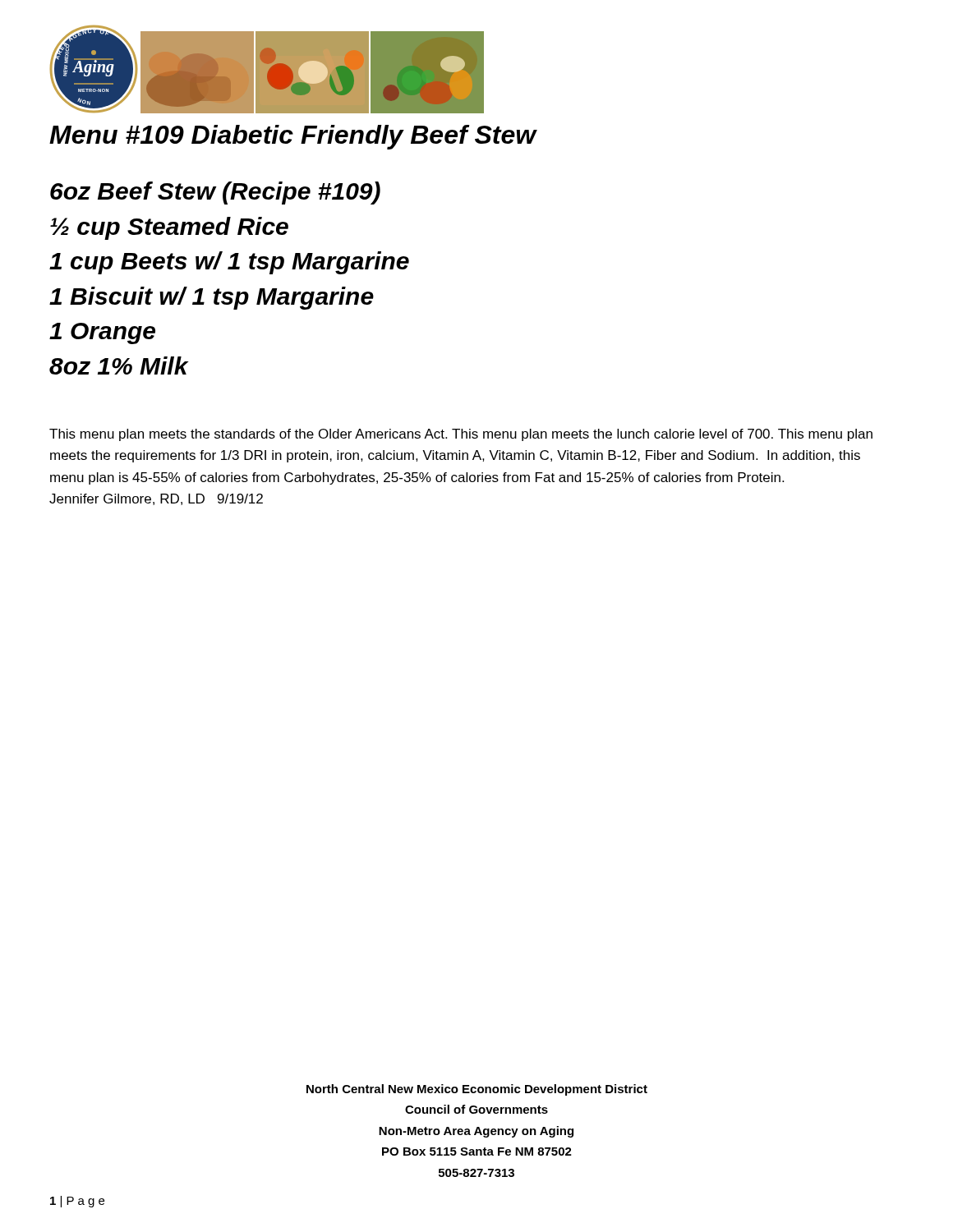This screenshot has height=1232, width=953.
Task: Select the text block that reads "This menu plan meets the standards"
Action: pos(461,467)
